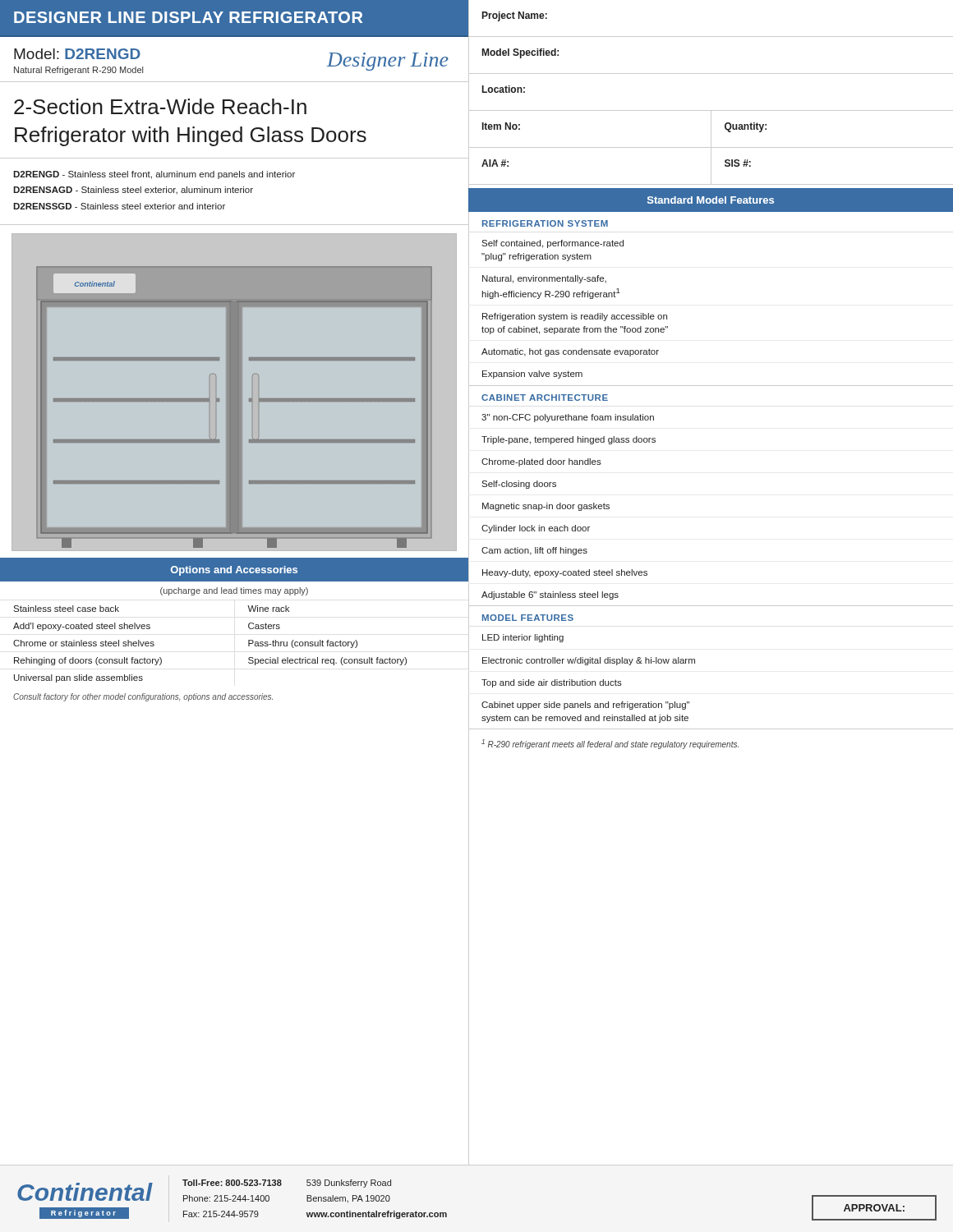Select the element starting "Project Name:"

[515, 16]
